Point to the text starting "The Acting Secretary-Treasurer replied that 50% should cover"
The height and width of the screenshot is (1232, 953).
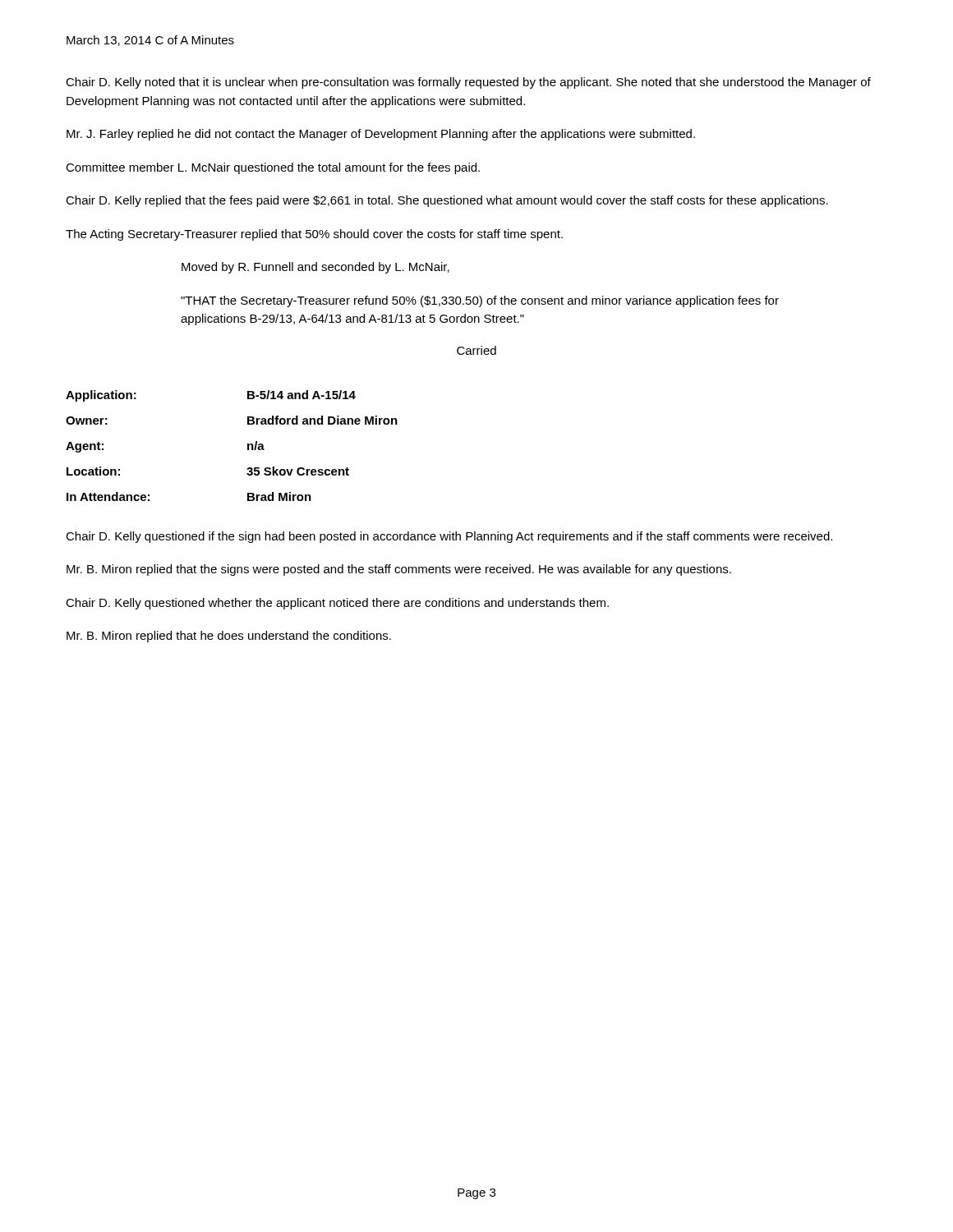[x=315, y=233]
